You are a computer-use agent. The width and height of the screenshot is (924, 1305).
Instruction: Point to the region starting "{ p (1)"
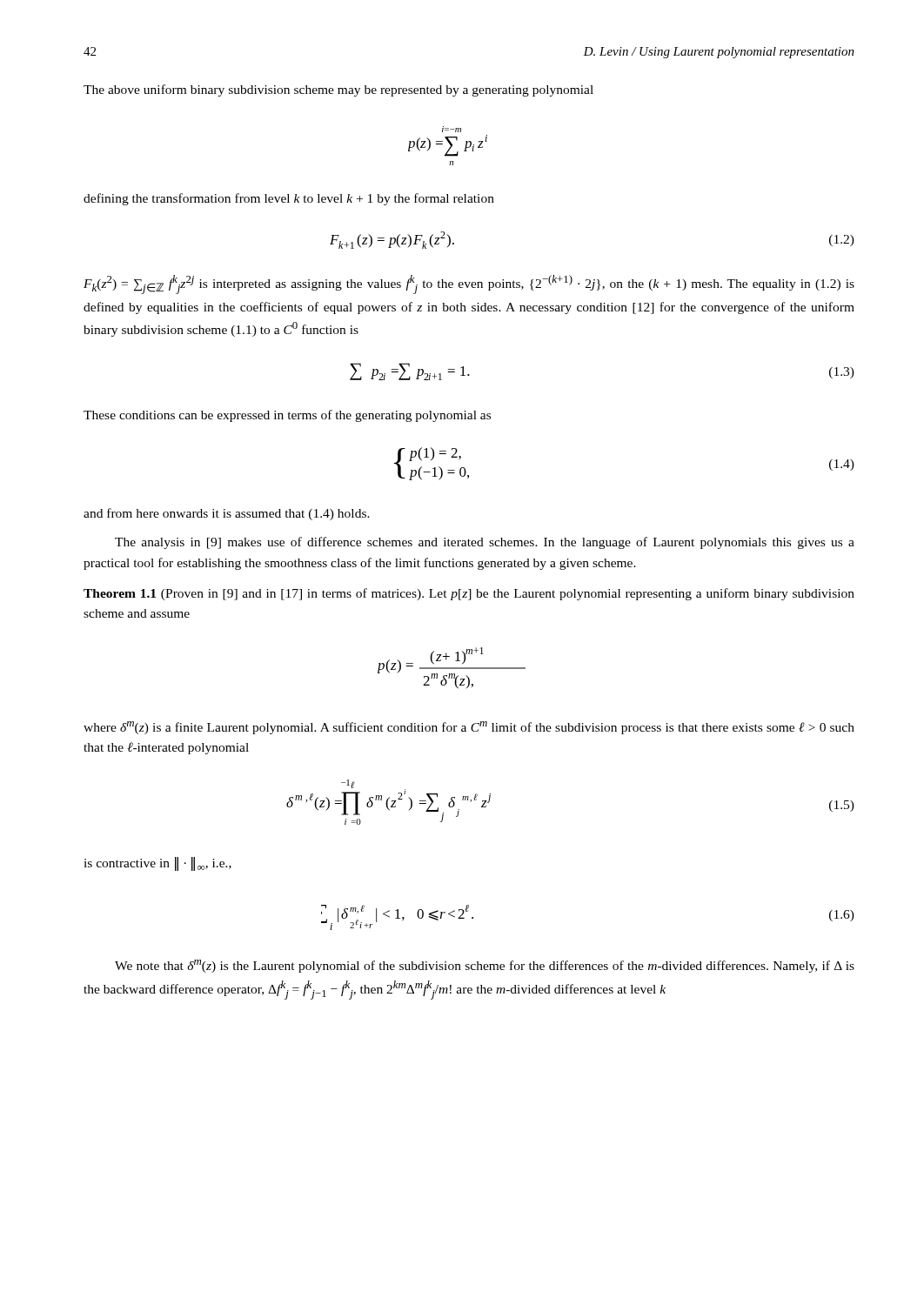tap(431, 460)
